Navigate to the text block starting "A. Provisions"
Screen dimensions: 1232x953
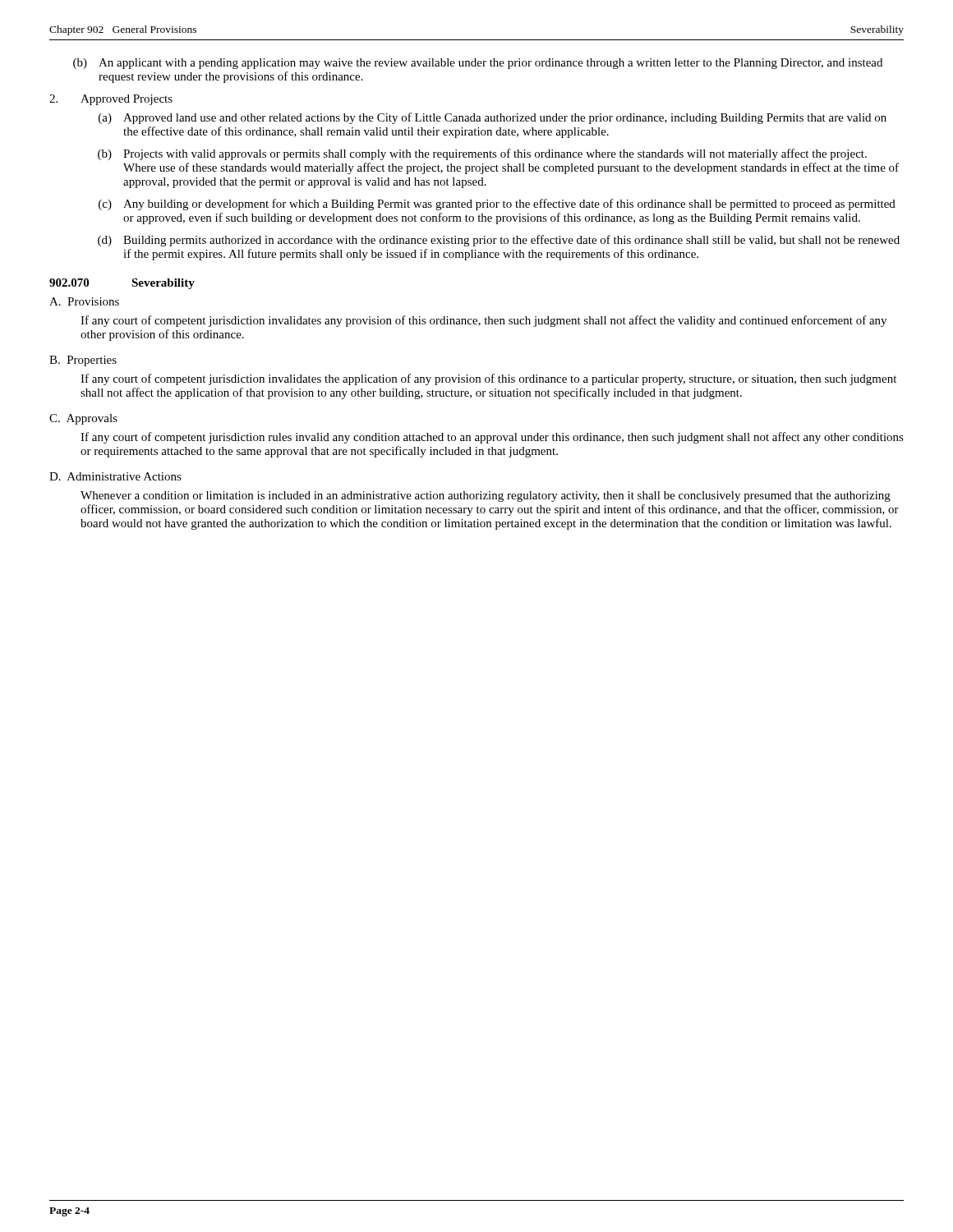point(84,301)
